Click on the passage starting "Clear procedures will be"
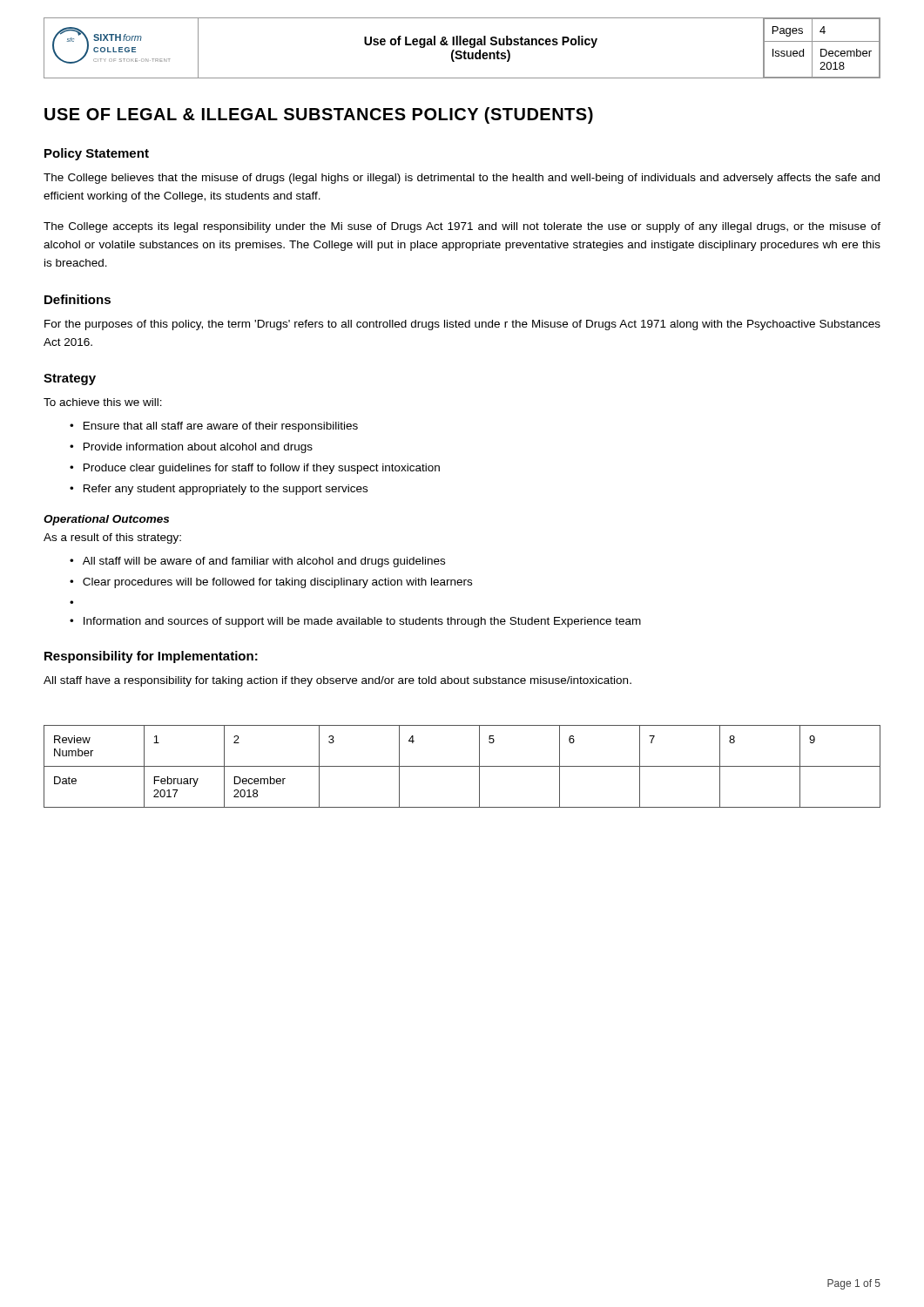Image resolution: width=924 pixels, height=1307 pixels. click(278, 581)
